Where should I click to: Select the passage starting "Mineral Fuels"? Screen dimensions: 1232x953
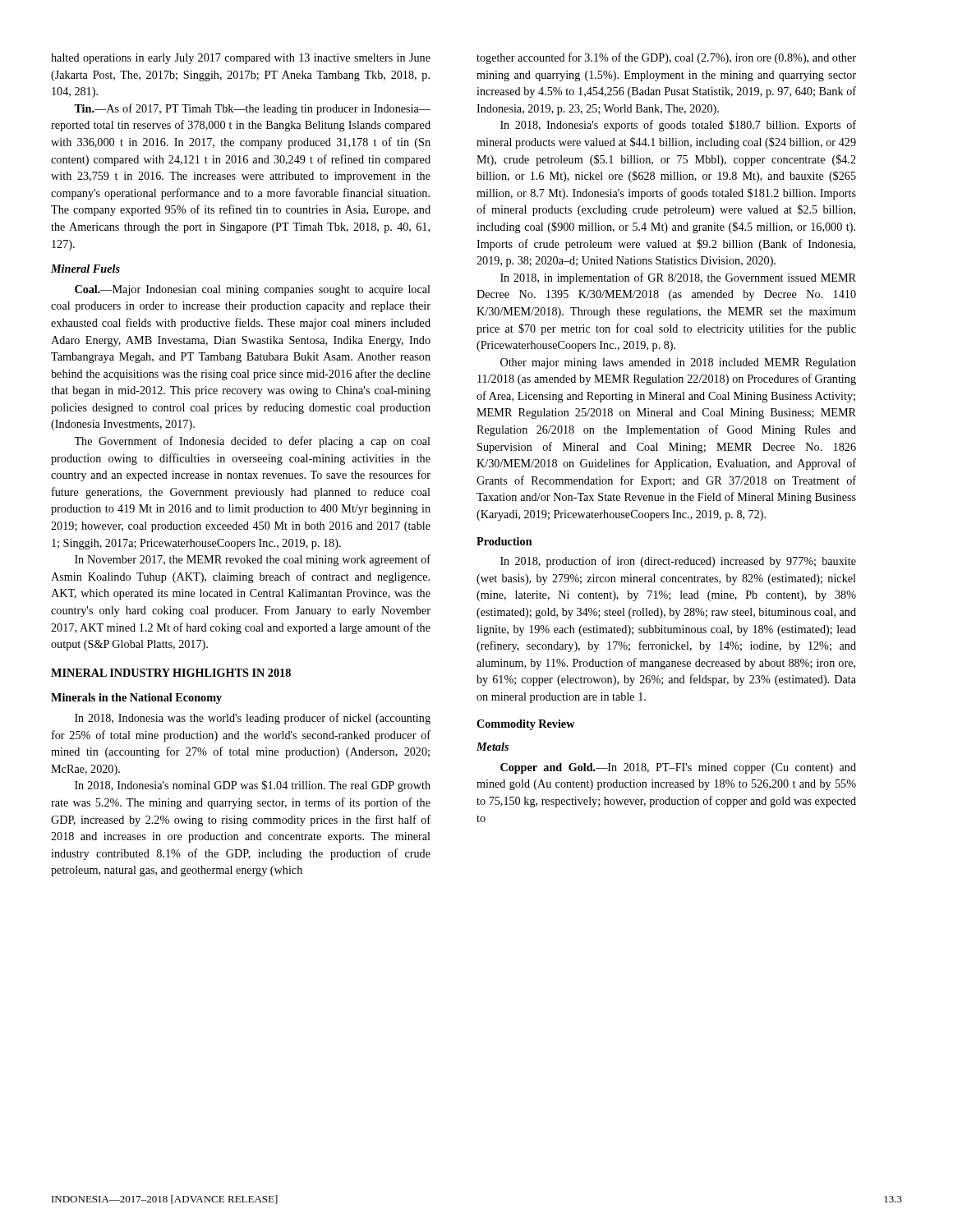tap(85, 269)
